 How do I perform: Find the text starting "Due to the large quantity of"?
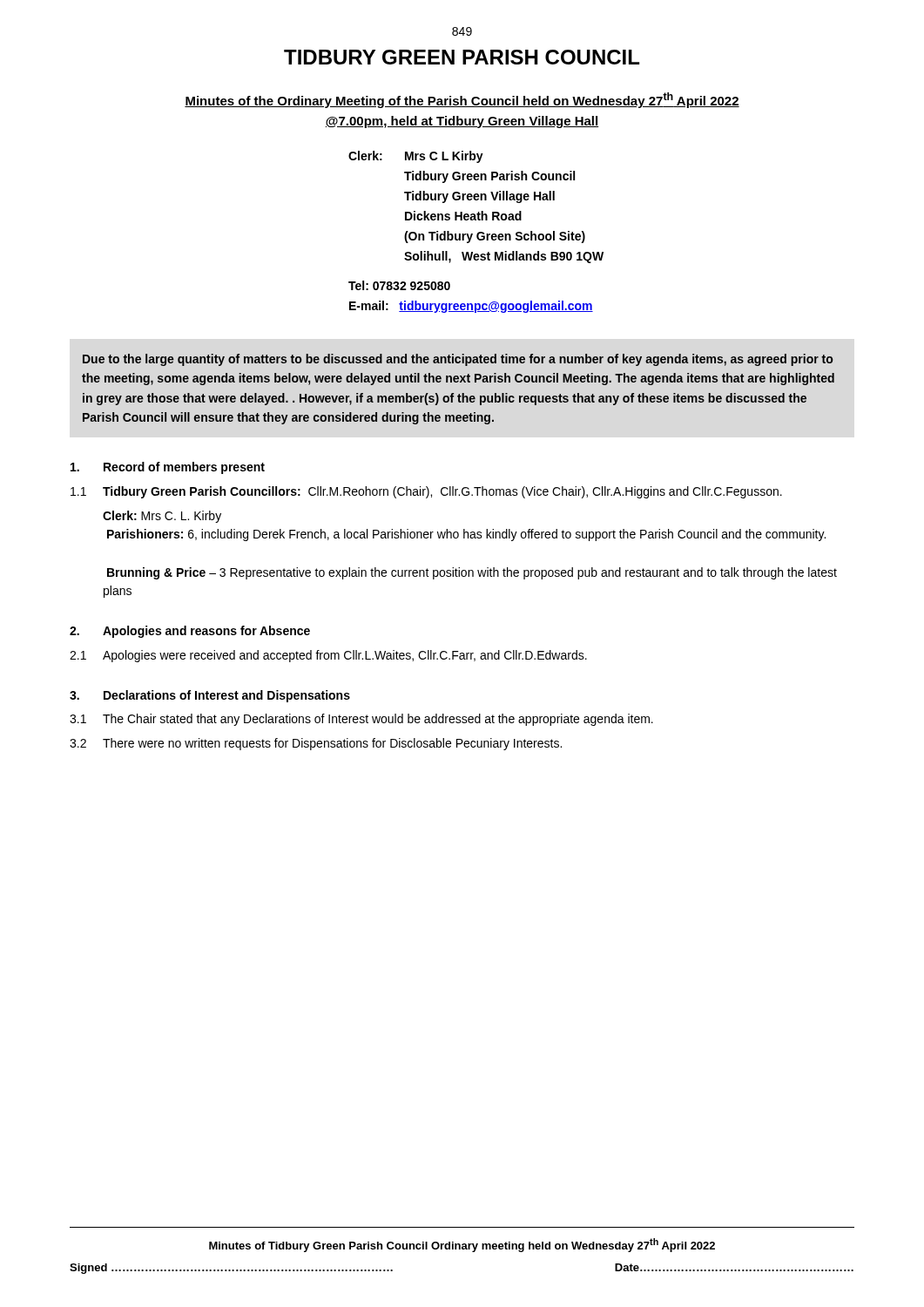(x=458, y=388)
